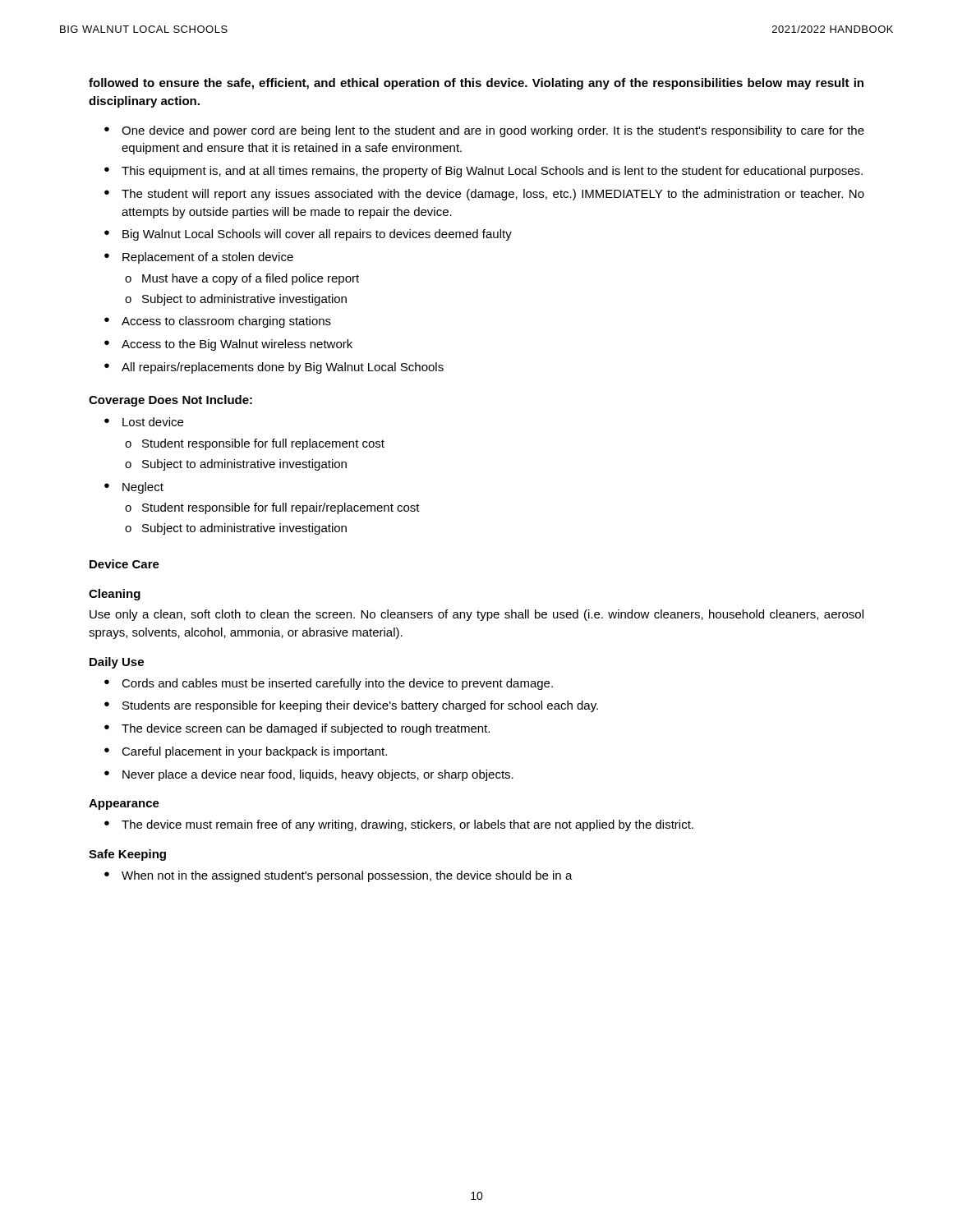Navigate to the region starting "The student will"
The image size is (953, 1232).
point(493,202)
